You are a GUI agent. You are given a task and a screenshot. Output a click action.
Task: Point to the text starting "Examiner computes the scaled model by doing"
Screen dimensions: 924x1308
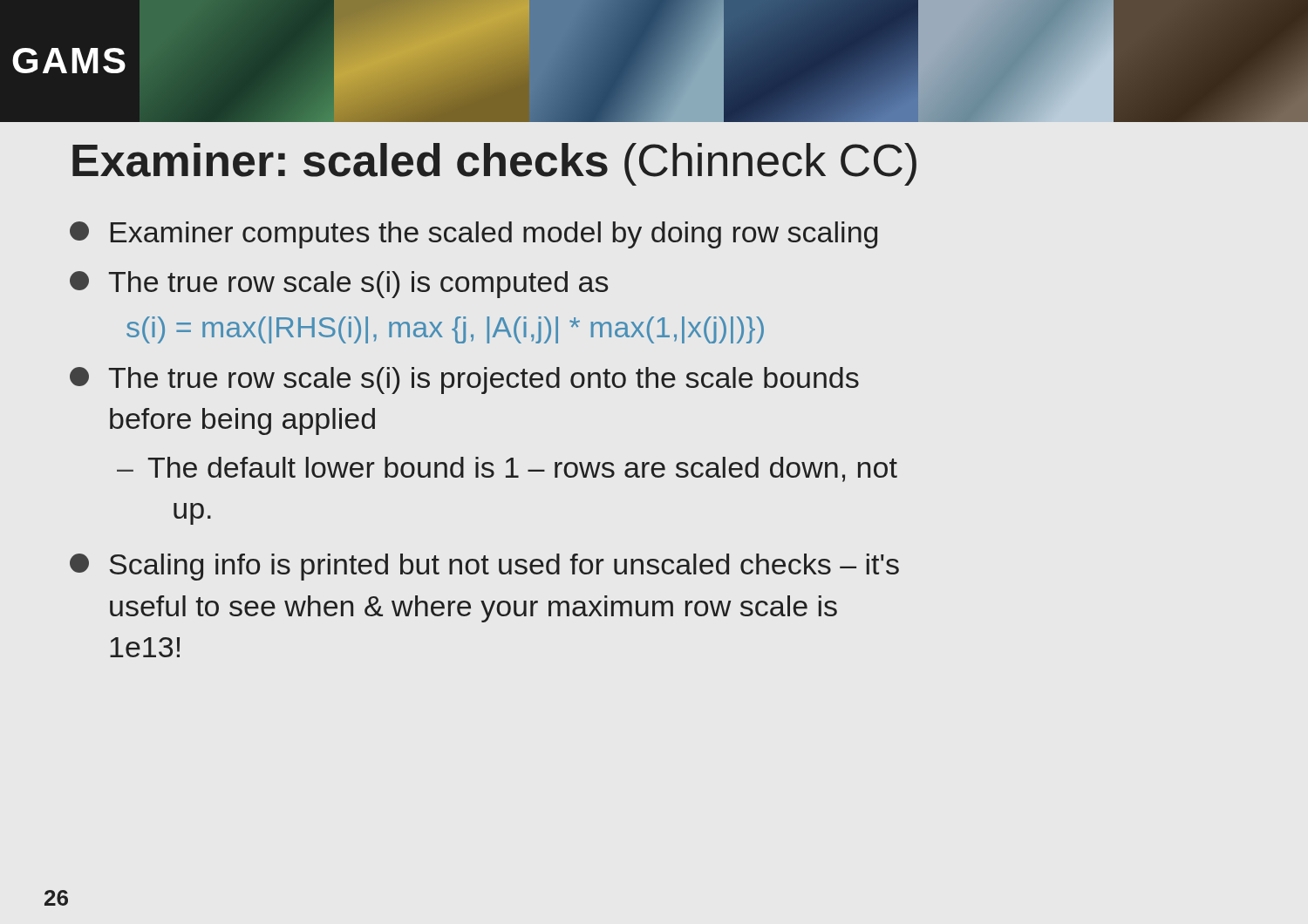click(x=667, y=232)
